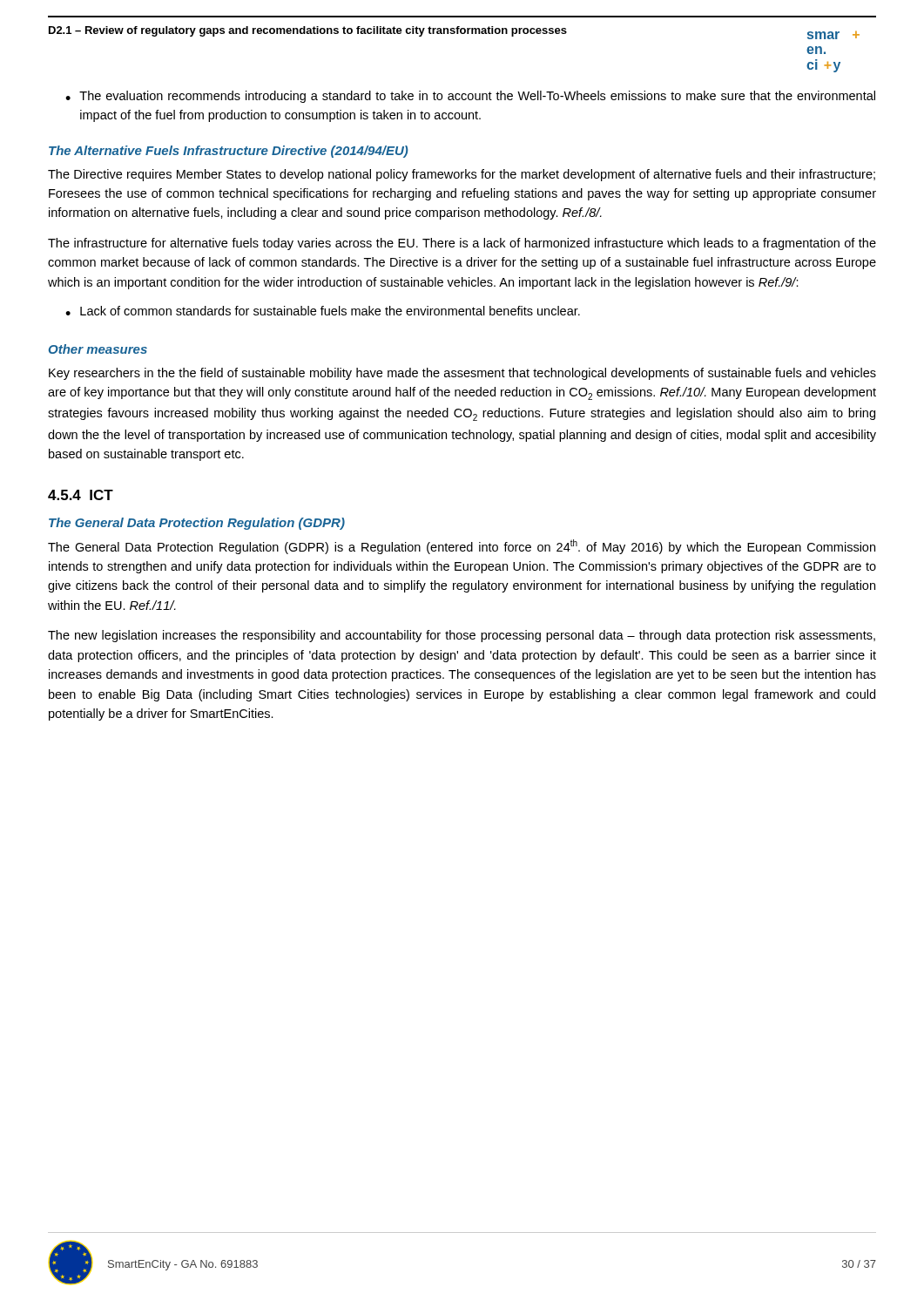The image size is (924, 1307).
Task: Point to the block beginning "The infrastructure for alternative fuels today"
Action: coord(462,263)
